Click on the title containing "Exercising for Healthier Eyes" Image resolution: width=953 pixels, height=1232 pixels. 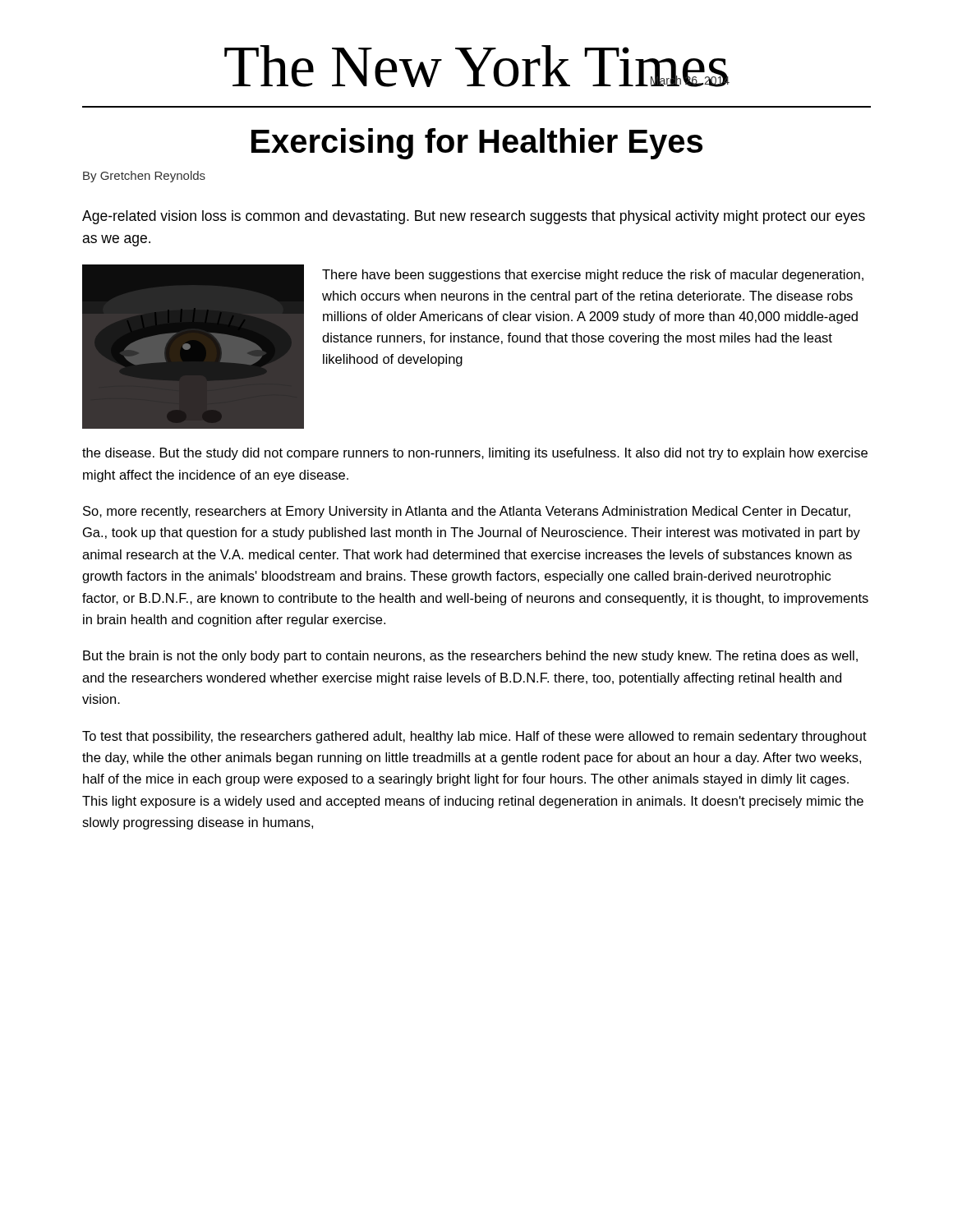pyautogui.click(x=476, y=141)
